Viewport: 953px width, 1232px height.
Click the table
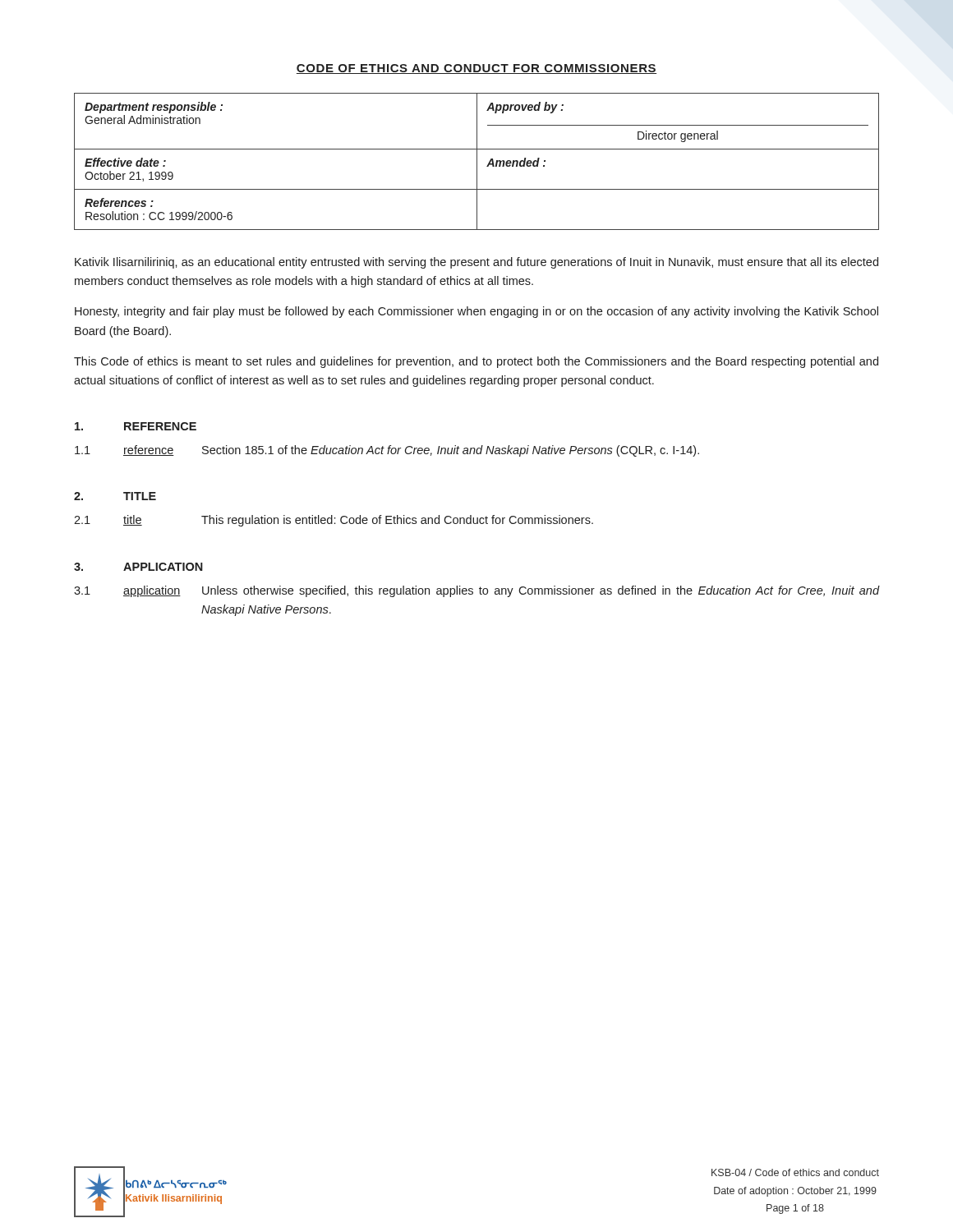pos(476,161)
